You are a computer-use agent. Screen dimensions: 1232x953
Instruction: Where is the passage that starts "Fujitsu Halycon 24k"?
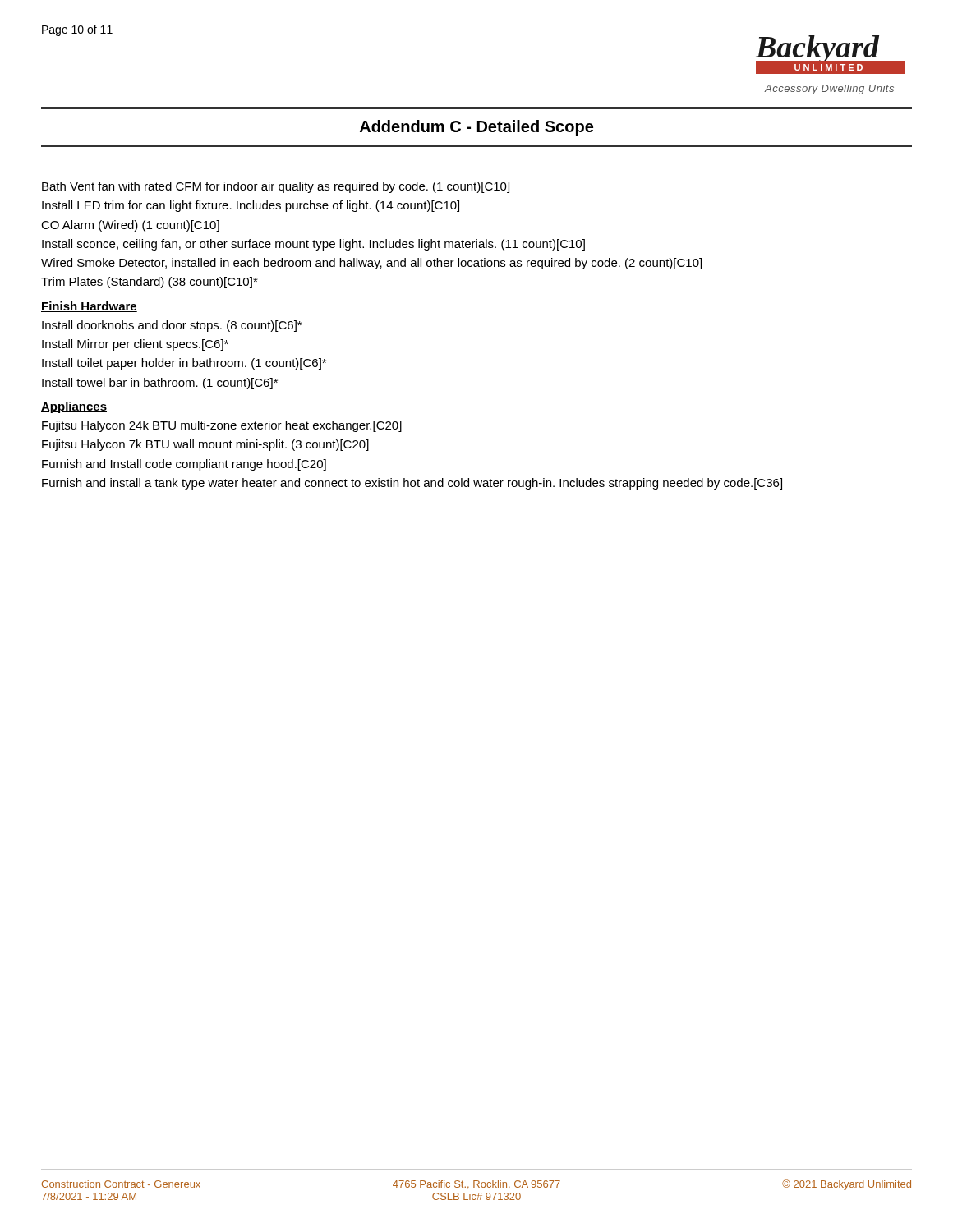tap(222, 425)
